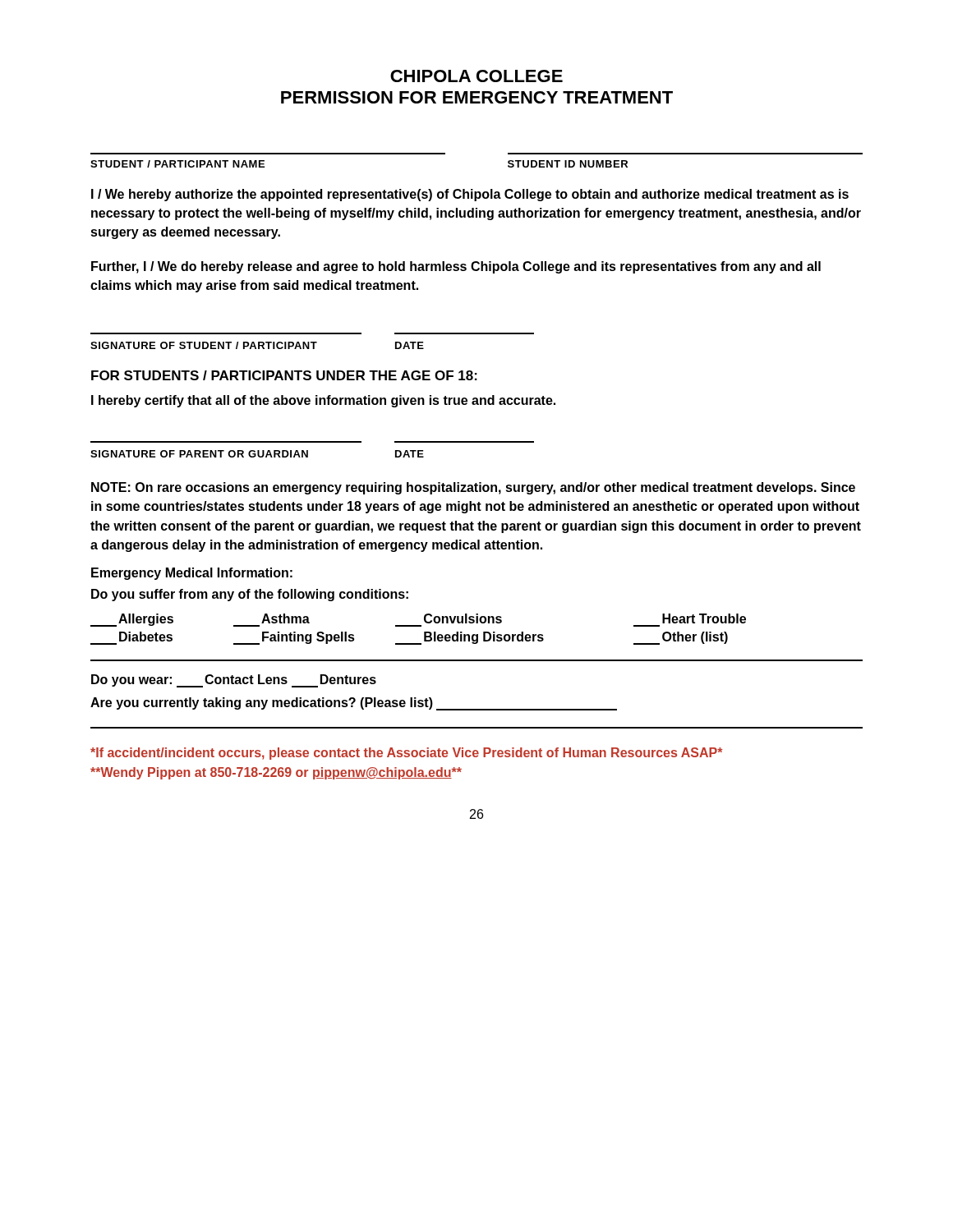Locate the text block containing "STUDENT / PARTICIPANT NAME STUDENT ID"

pos(175,164)
